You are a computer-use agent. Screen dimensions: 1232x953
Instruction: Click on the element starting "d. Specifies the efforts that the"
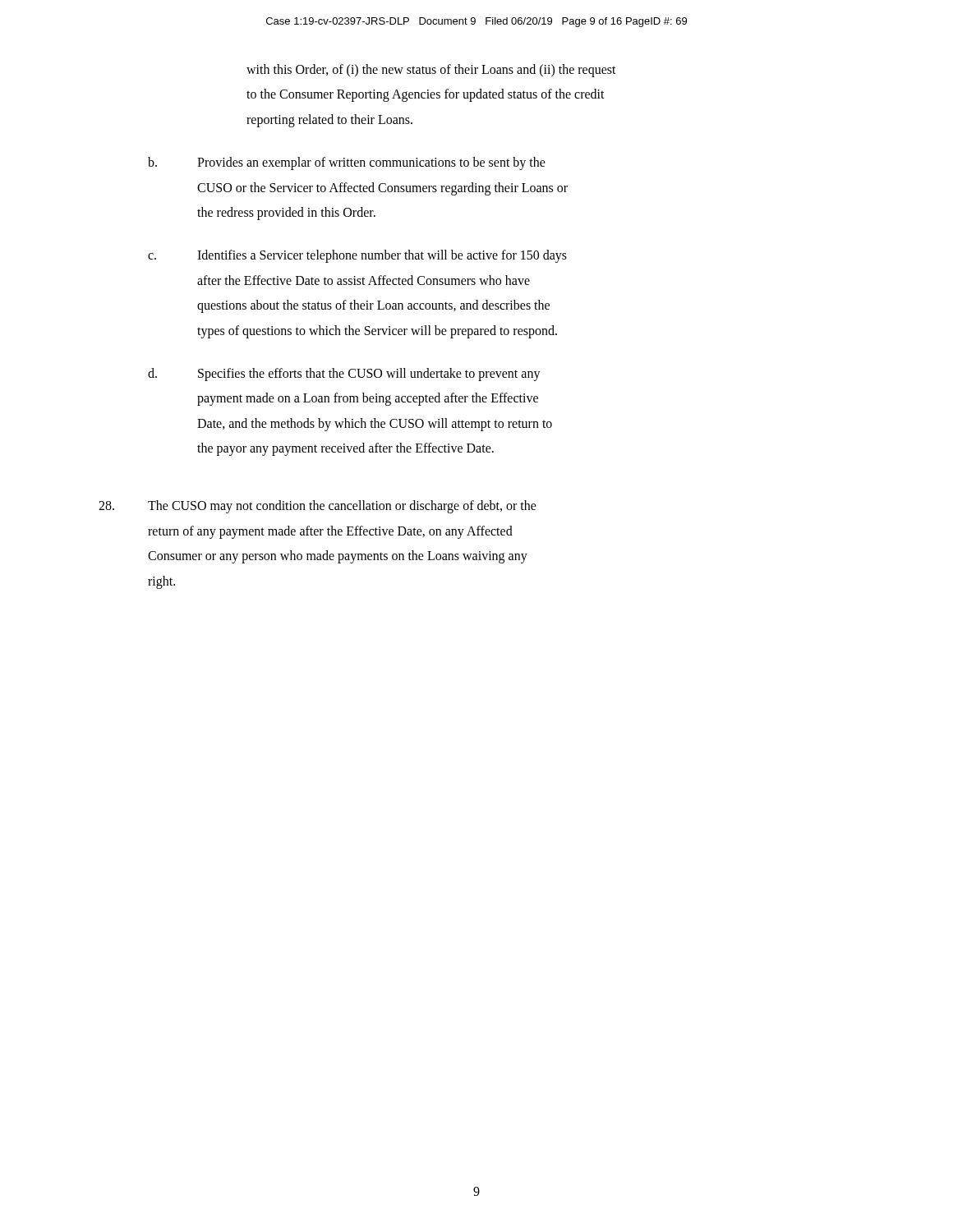coord(493,411)
